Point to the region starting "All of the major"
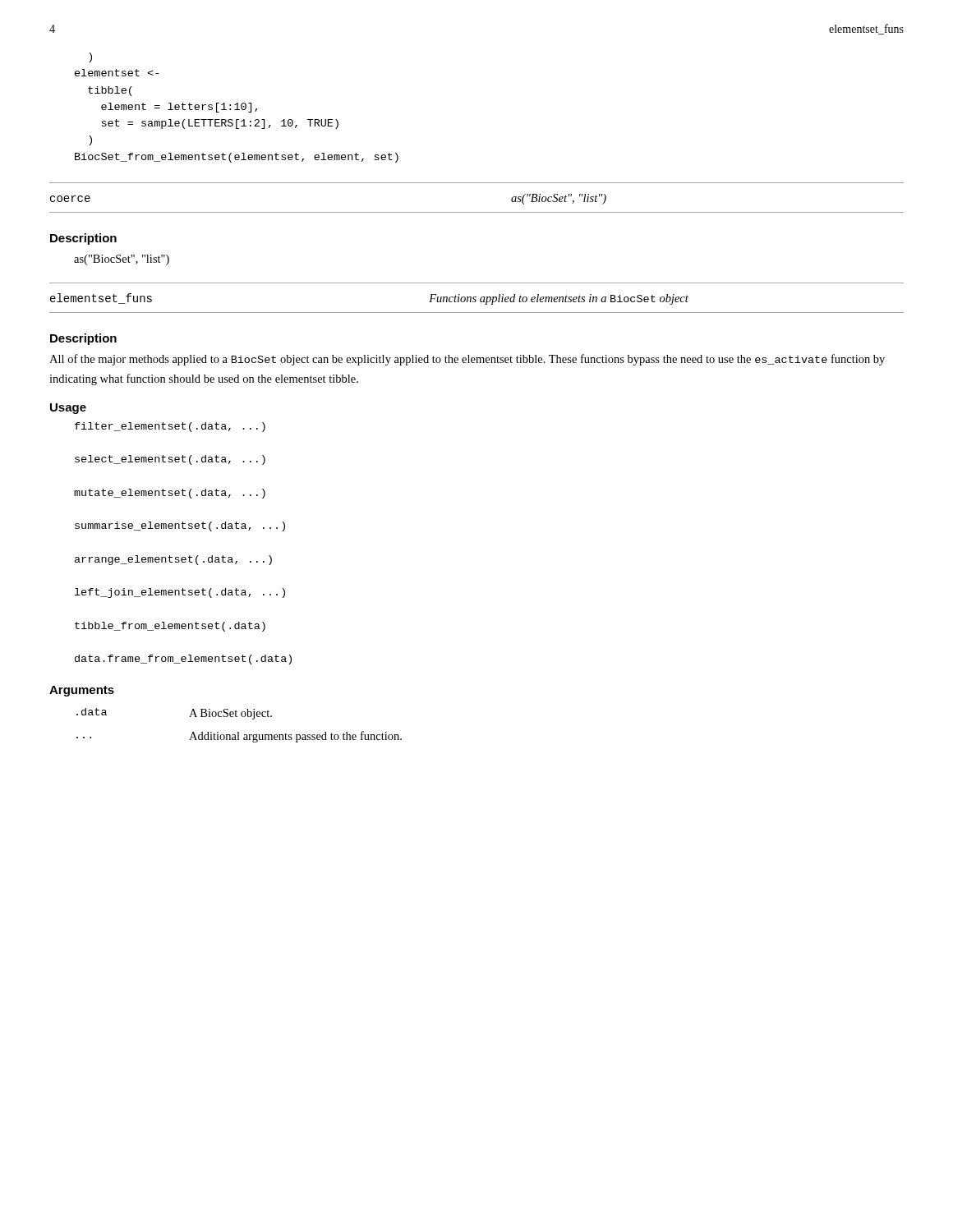Image resolution: width=953 pixels, height=1232 pixels. click(467, 369)
